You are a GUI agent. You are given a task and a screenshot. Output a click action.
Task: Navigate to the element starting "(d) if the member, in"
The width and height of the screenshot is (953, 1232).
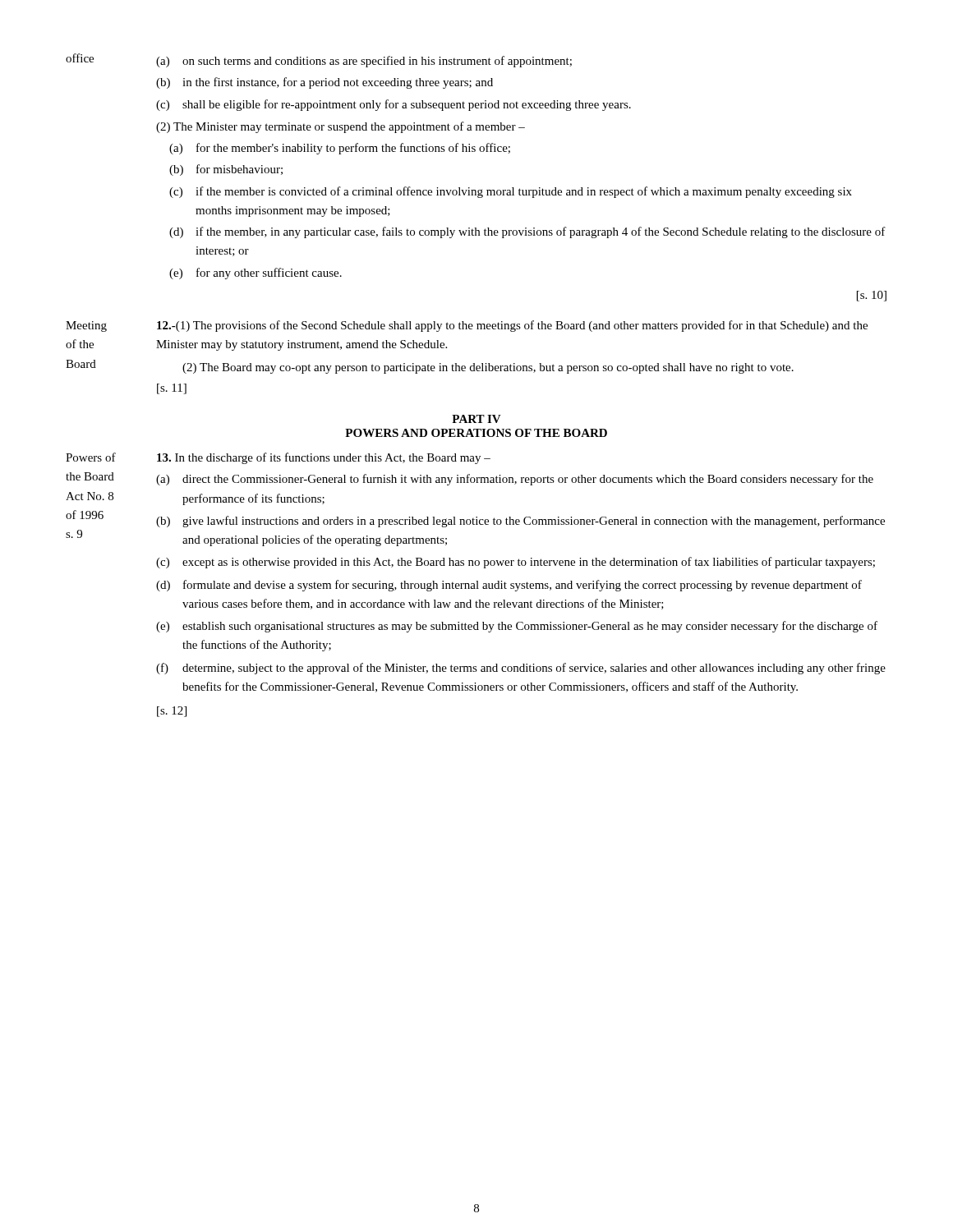[x=528, y=242]
